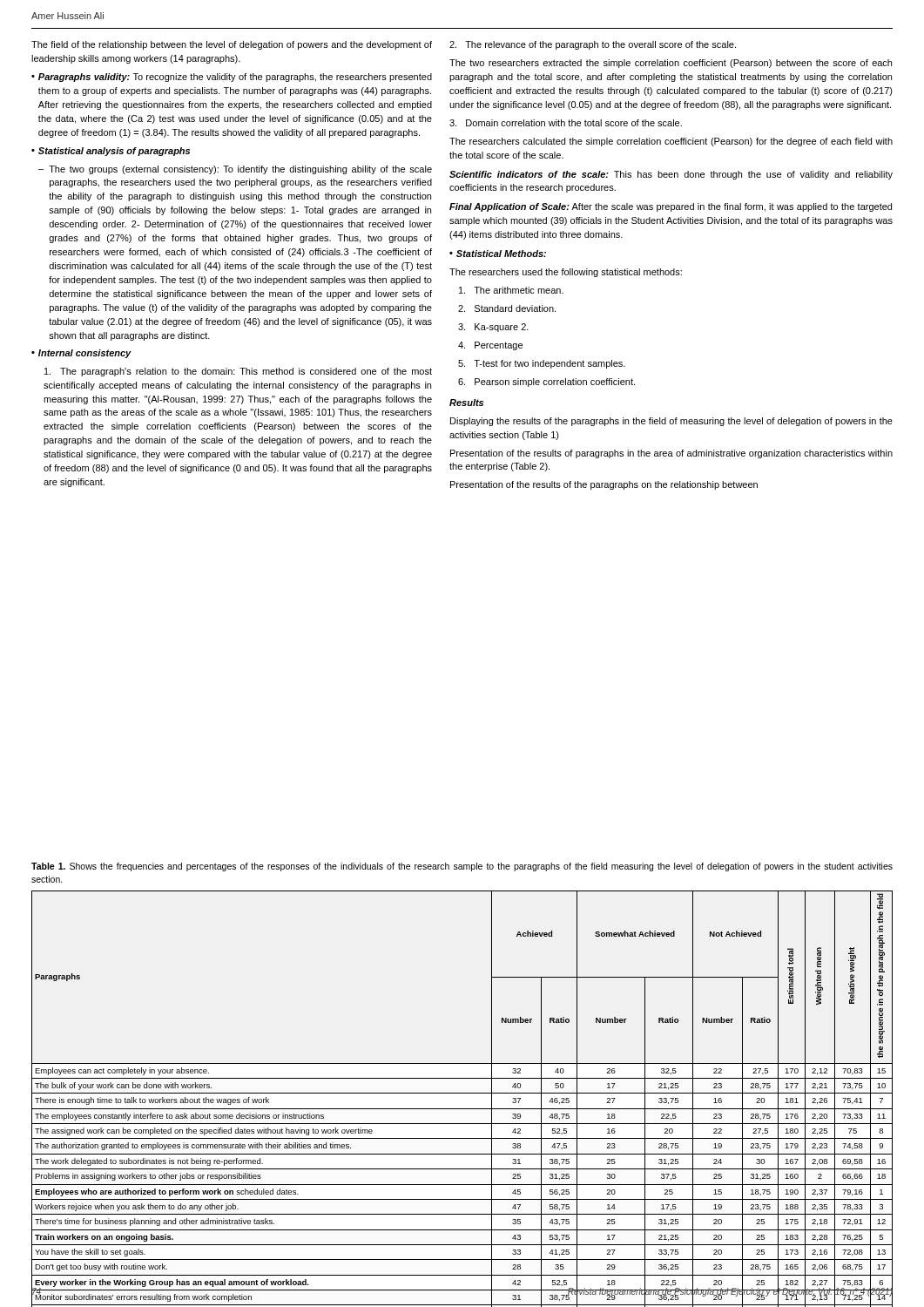Locate the text block starting "• Statistical Methods:"
This screenshot has height=1307, width=924.
[x=498, y=255]
